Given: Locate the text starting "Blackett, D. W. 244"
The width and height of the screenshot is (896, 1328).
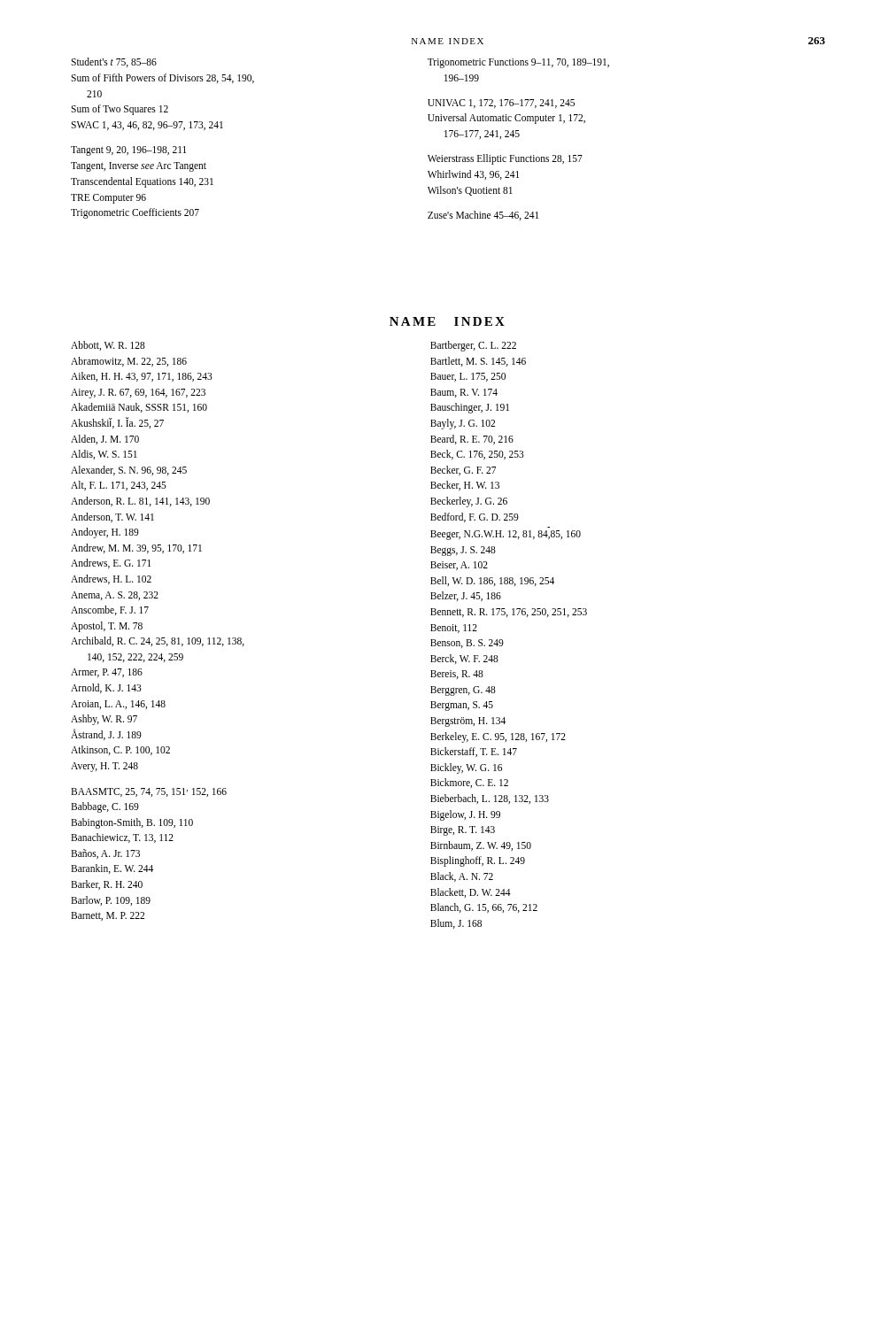Looking at the screenshot, I should coord(470,892).
